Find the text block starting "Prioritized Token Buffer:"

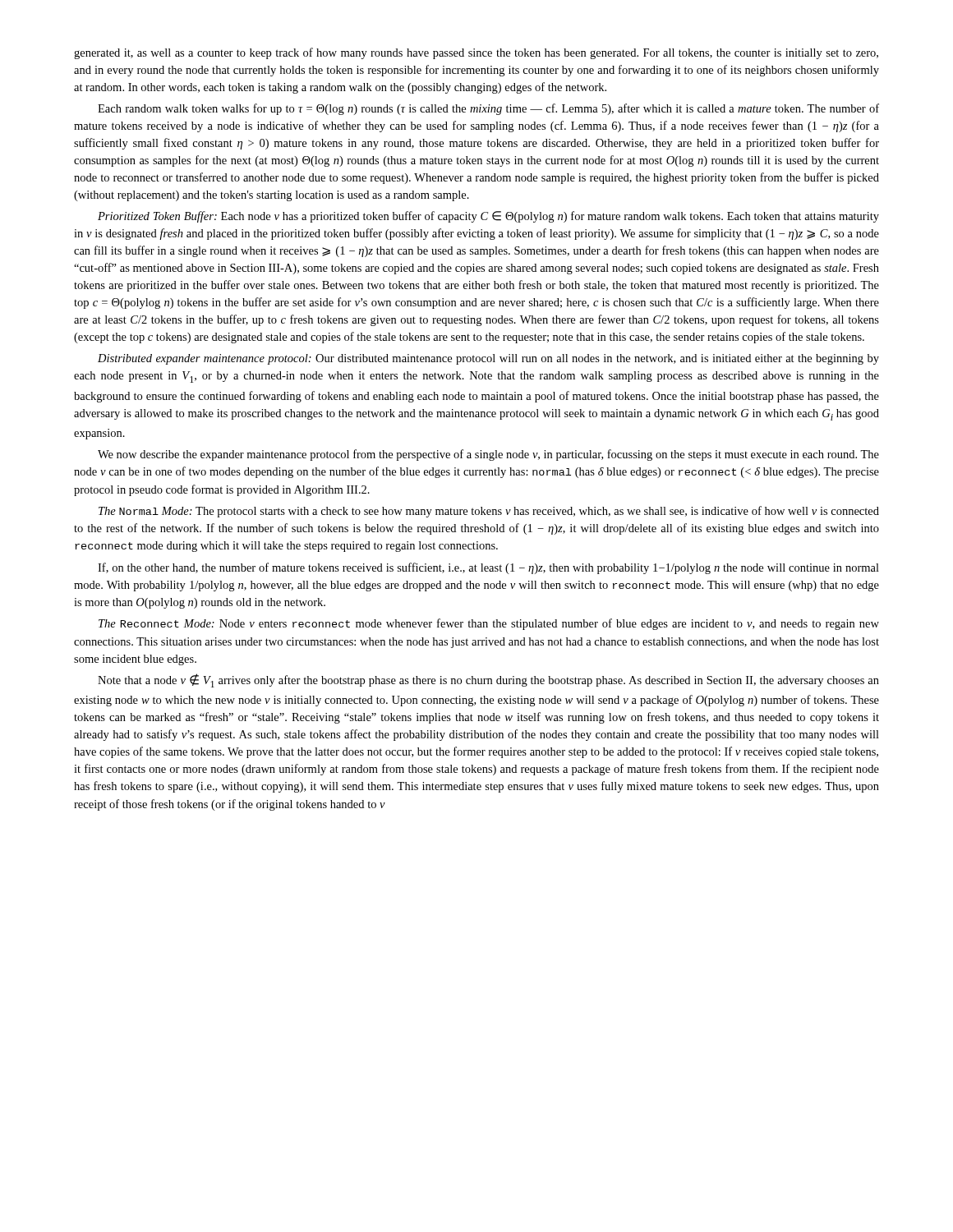(x=476, y=277)
